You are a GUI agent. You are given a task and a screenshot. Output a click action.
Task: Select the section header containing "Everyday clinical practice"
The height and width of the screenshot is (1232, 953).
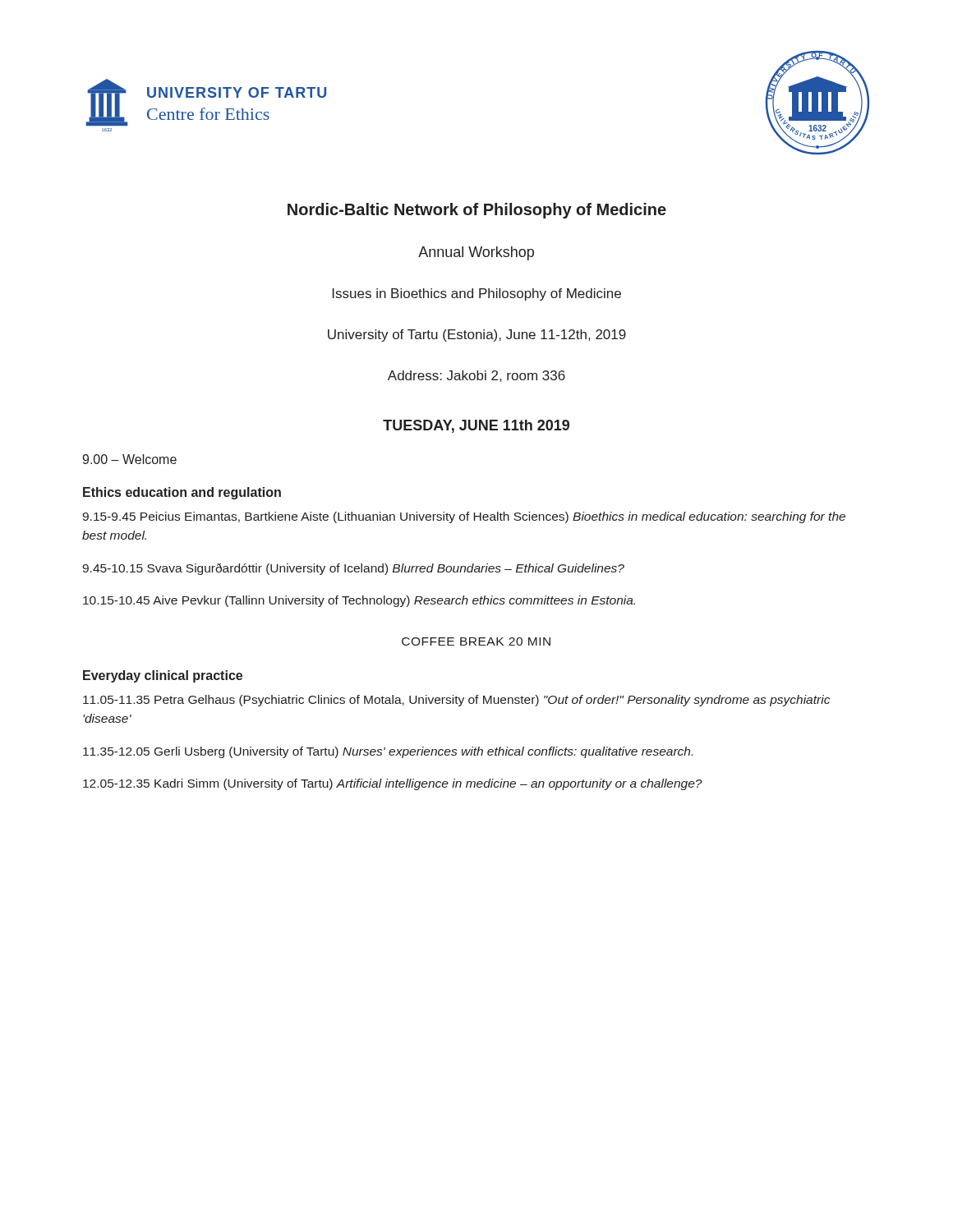pos(163,676)
